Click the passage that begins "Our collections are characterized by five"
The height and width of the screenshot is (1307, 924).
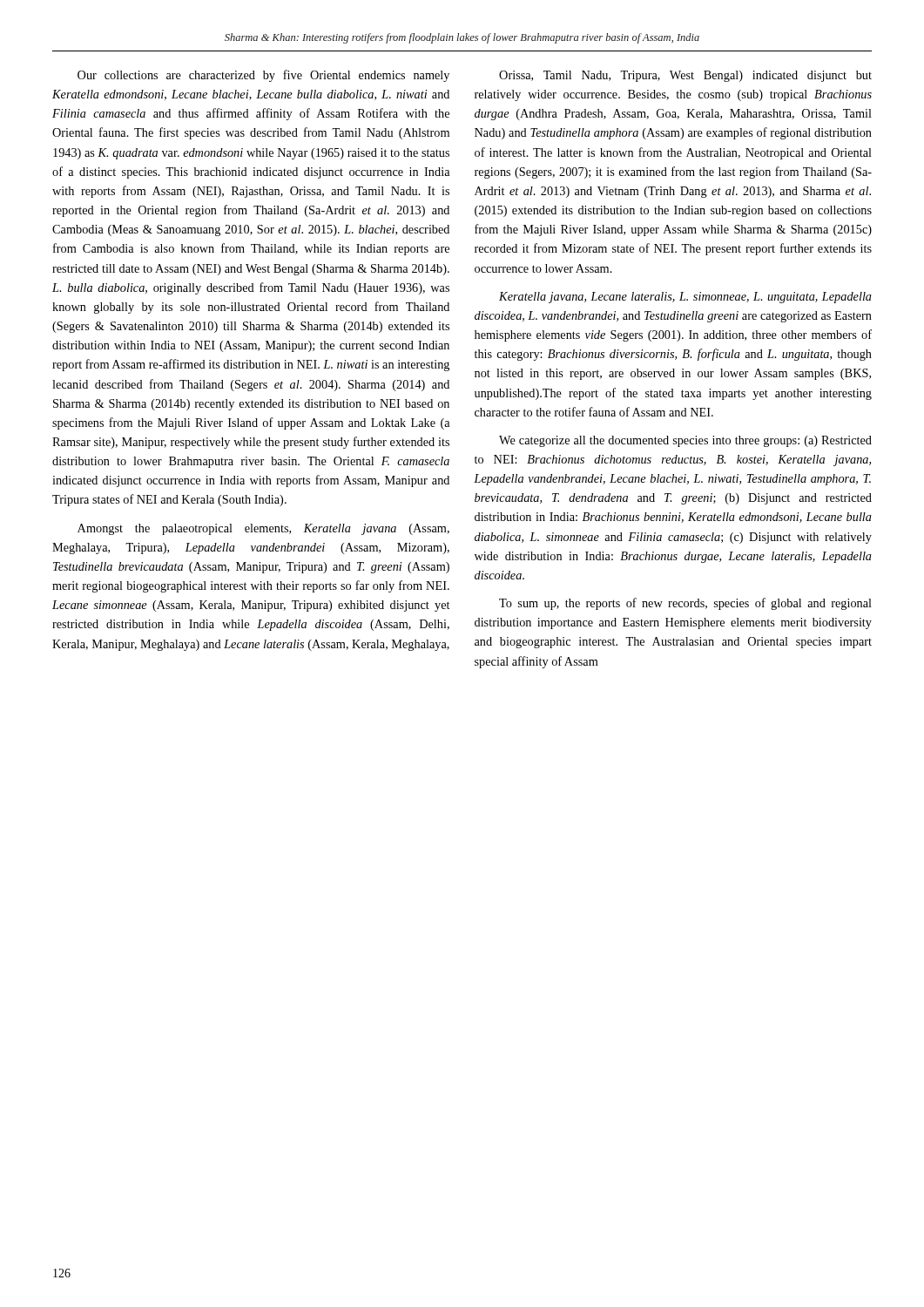pyautogui.click(x=251, y=359)
